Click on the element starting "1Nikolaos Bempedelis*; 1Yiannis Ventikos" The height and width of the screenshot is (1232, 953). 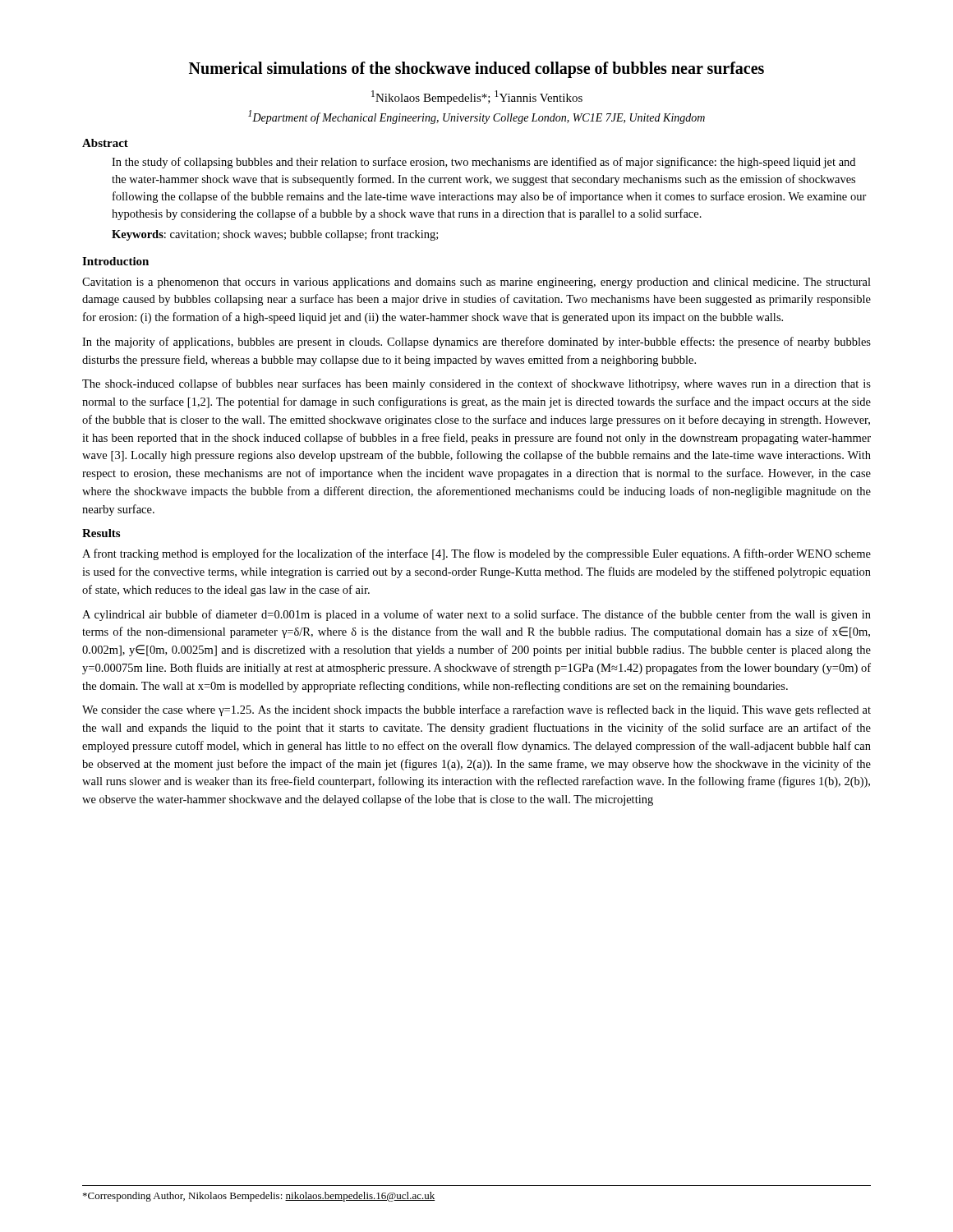(476, 96)
